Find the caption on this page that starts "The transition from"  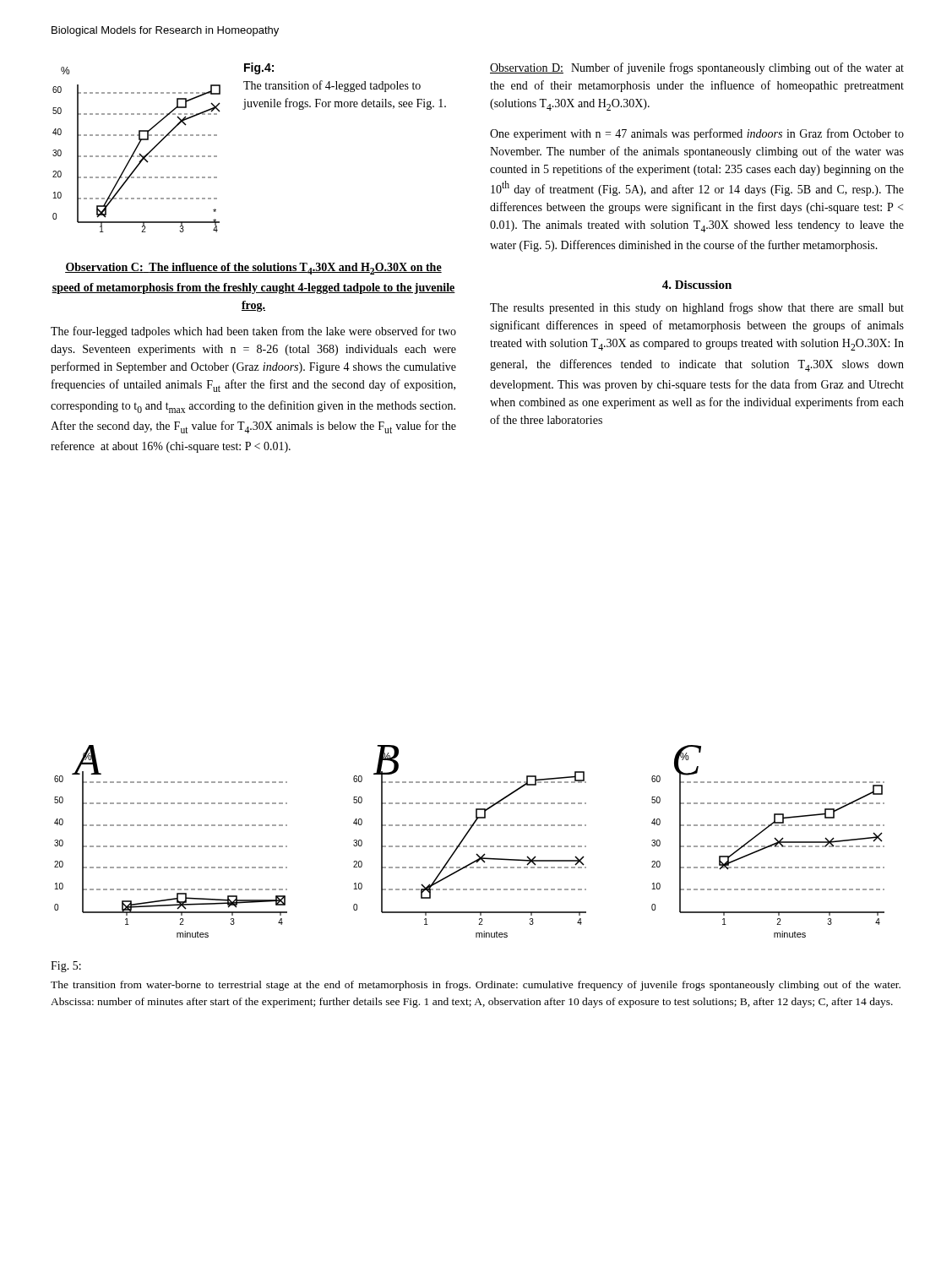point(476,993)
